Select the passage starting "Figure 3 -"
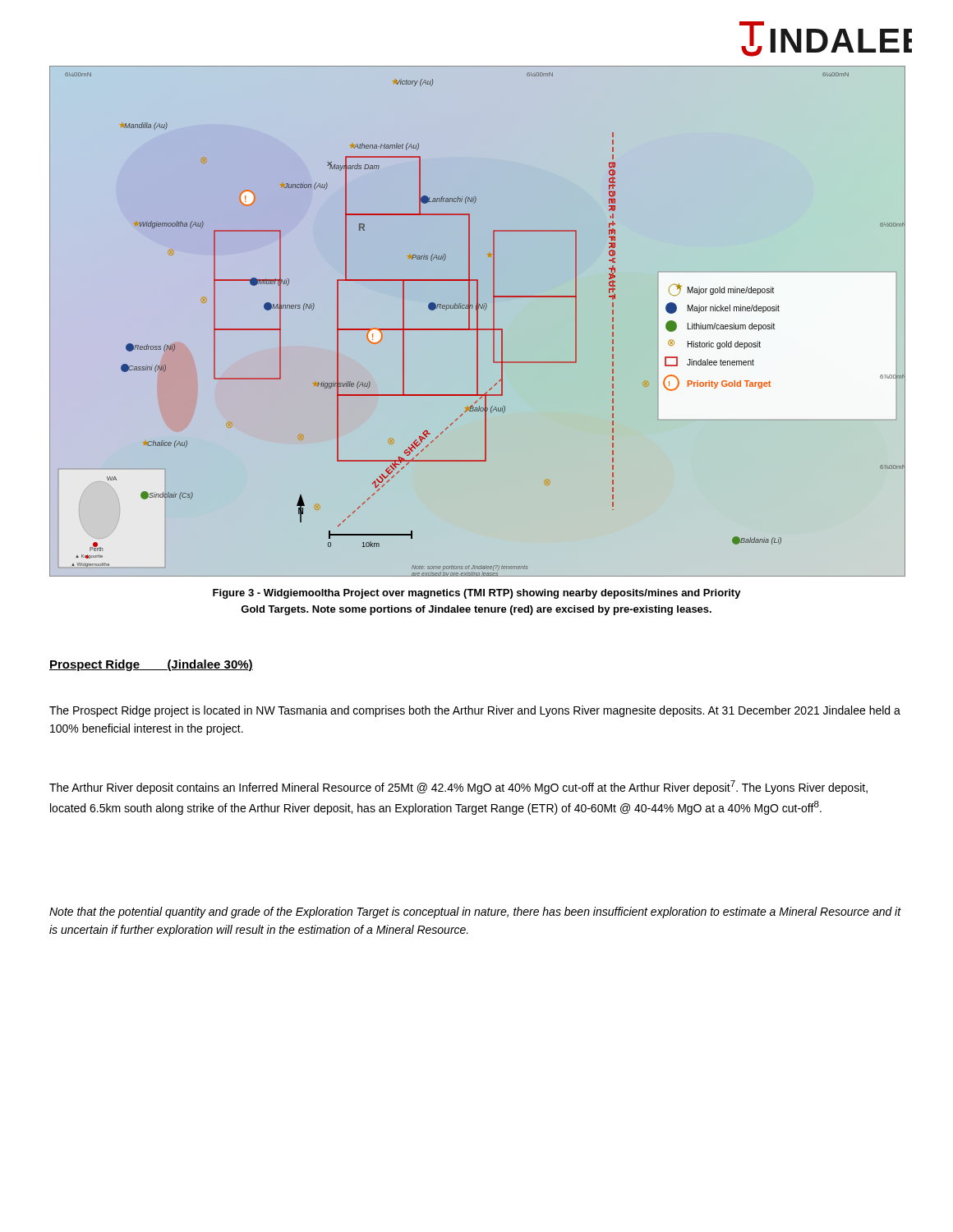This screenshot has width=953, height=1232. click(476, 601)
